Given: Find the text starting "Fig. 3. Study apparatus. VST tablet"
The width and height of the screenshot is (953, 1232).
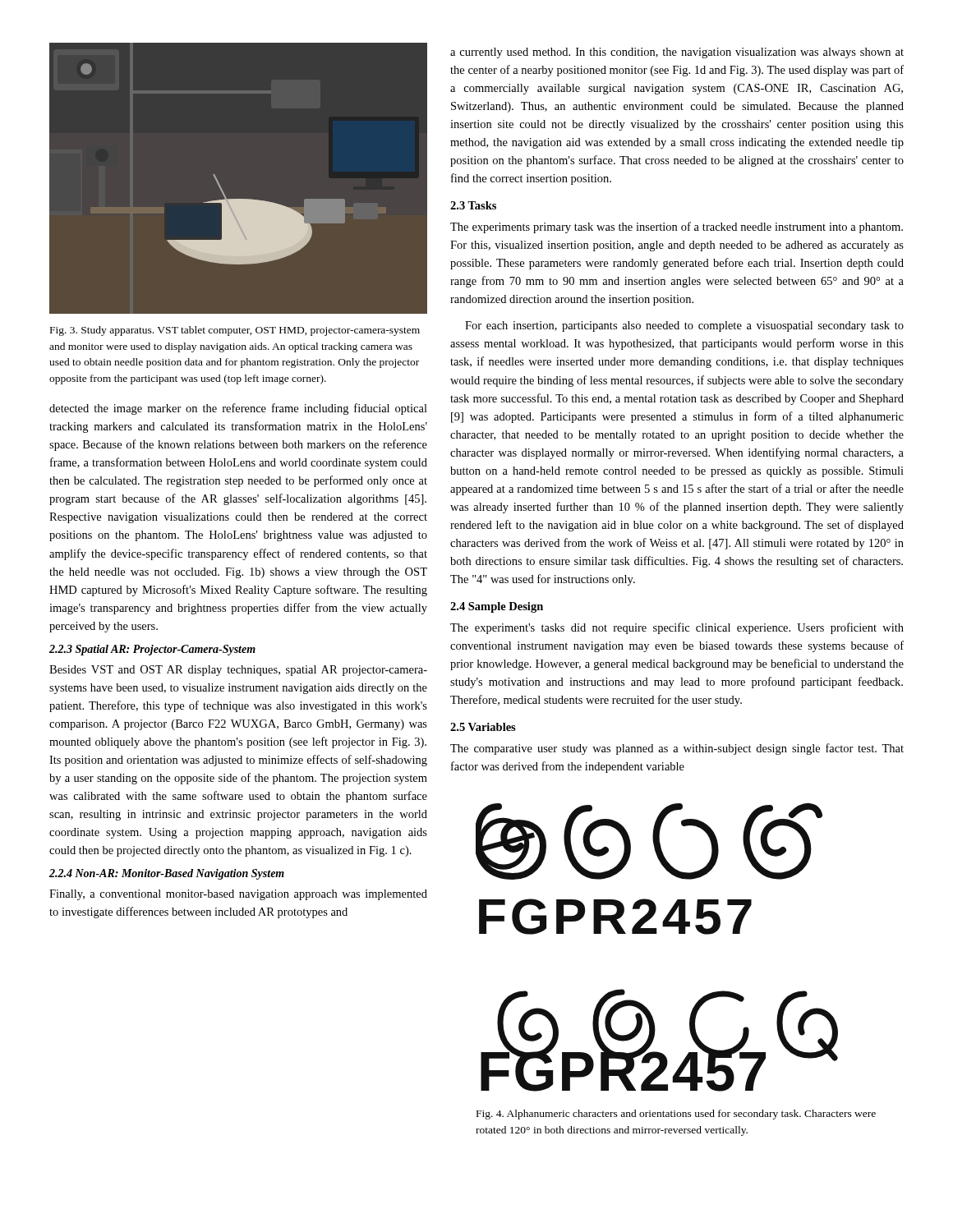Looking at the screenshot, I should [x=235, y=354].
